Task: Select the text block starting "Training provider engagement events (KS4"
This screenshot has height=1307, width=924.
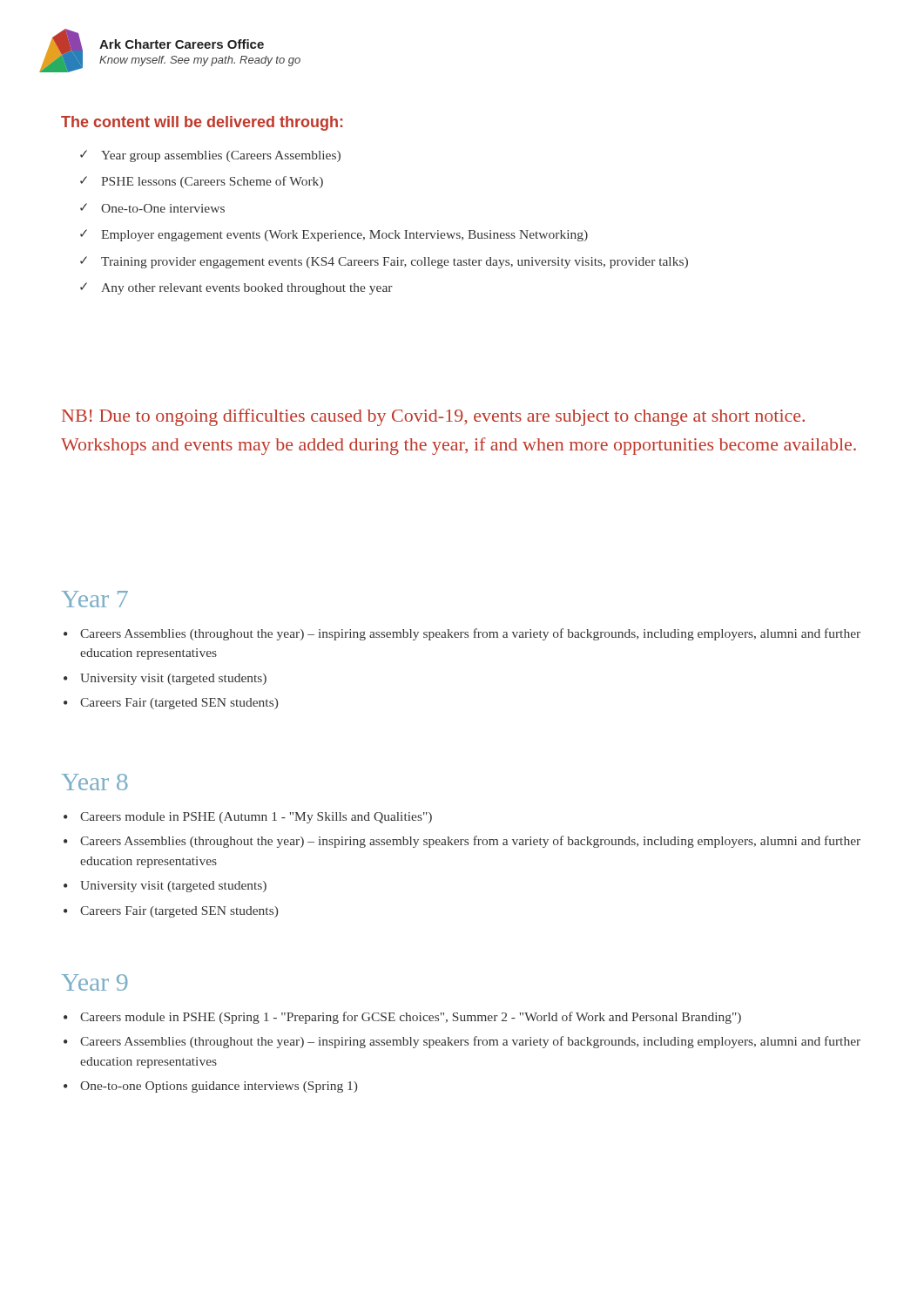Action: click(x=395, y=261)
